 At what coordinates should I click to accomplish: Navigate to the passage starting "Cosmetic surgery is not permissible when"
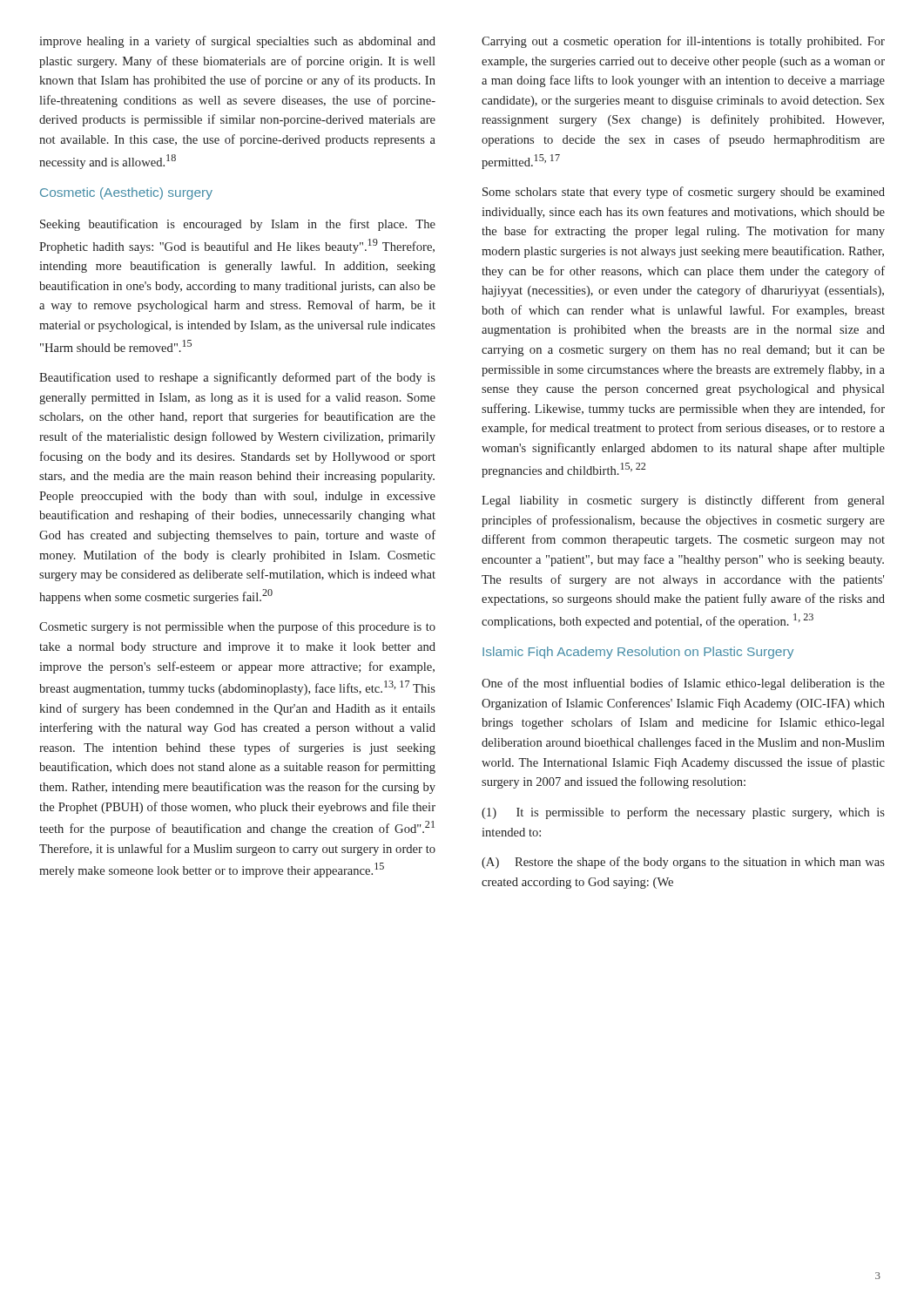pyautogui.click(x=237, y=749)
